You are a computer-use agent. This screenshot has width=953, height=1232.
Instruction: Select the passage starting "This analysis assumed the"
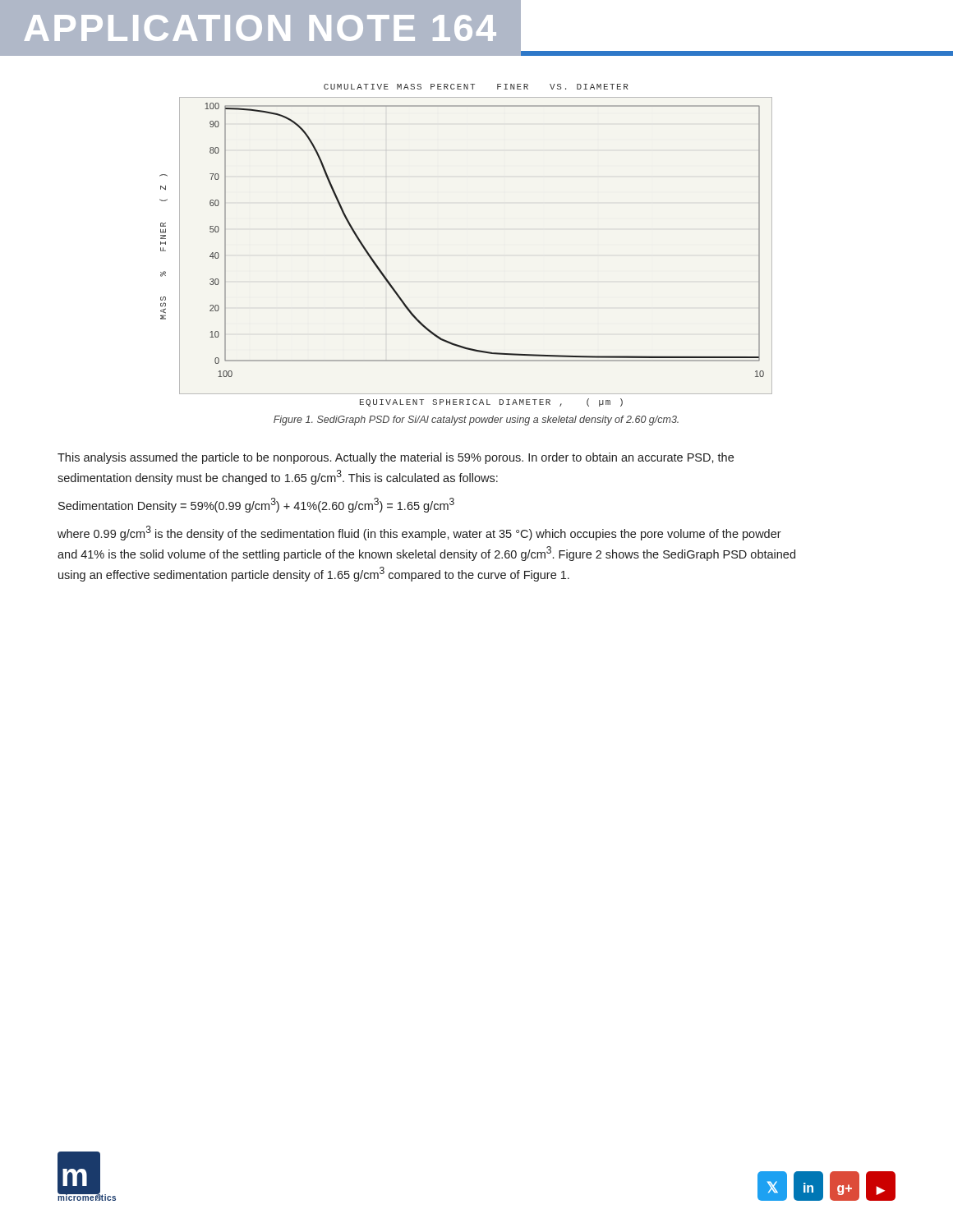pos(396,468)
